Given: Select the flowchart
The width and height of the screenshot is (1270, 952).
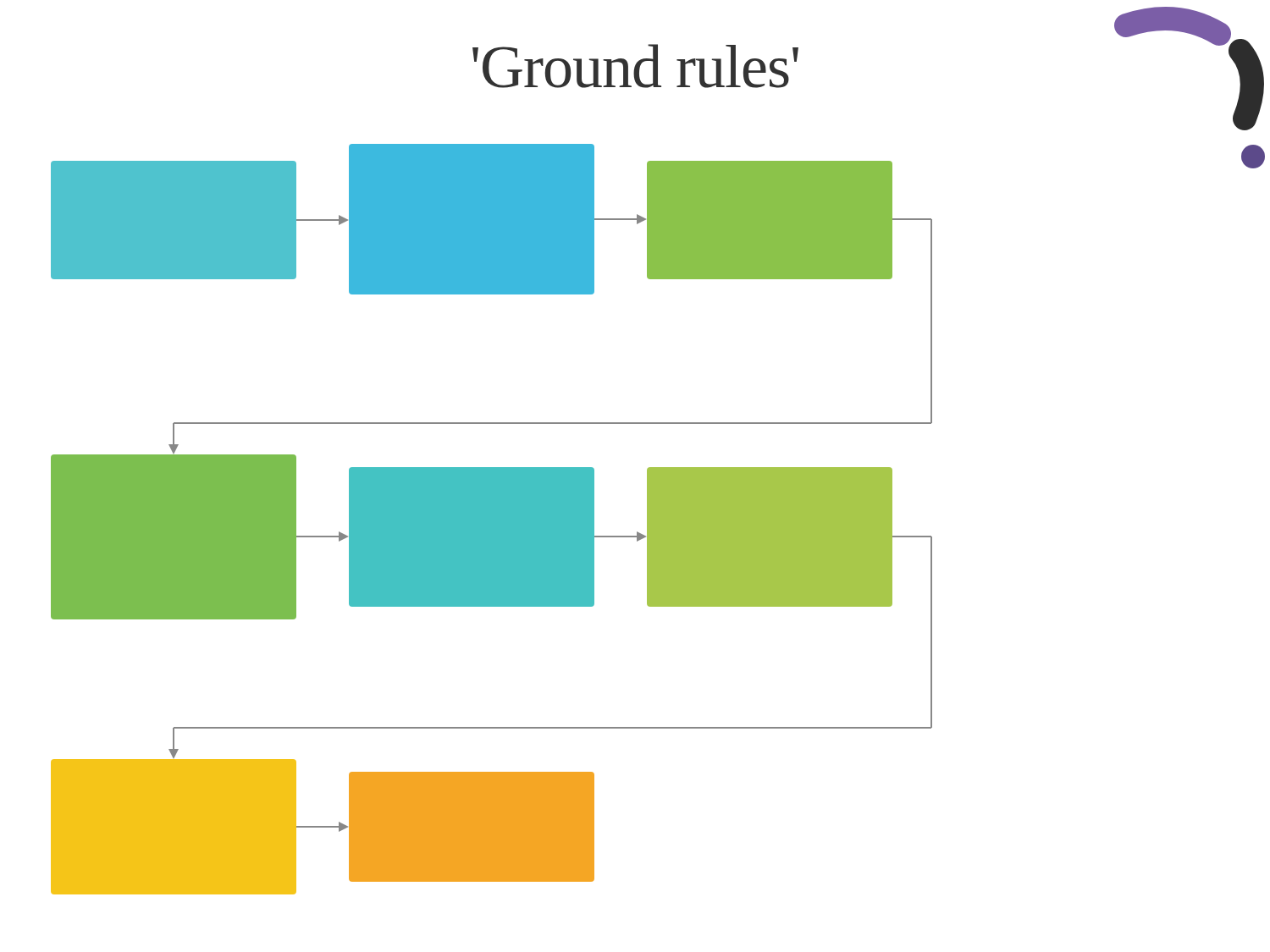Looking at the screenshot, I should pos(635,542).
